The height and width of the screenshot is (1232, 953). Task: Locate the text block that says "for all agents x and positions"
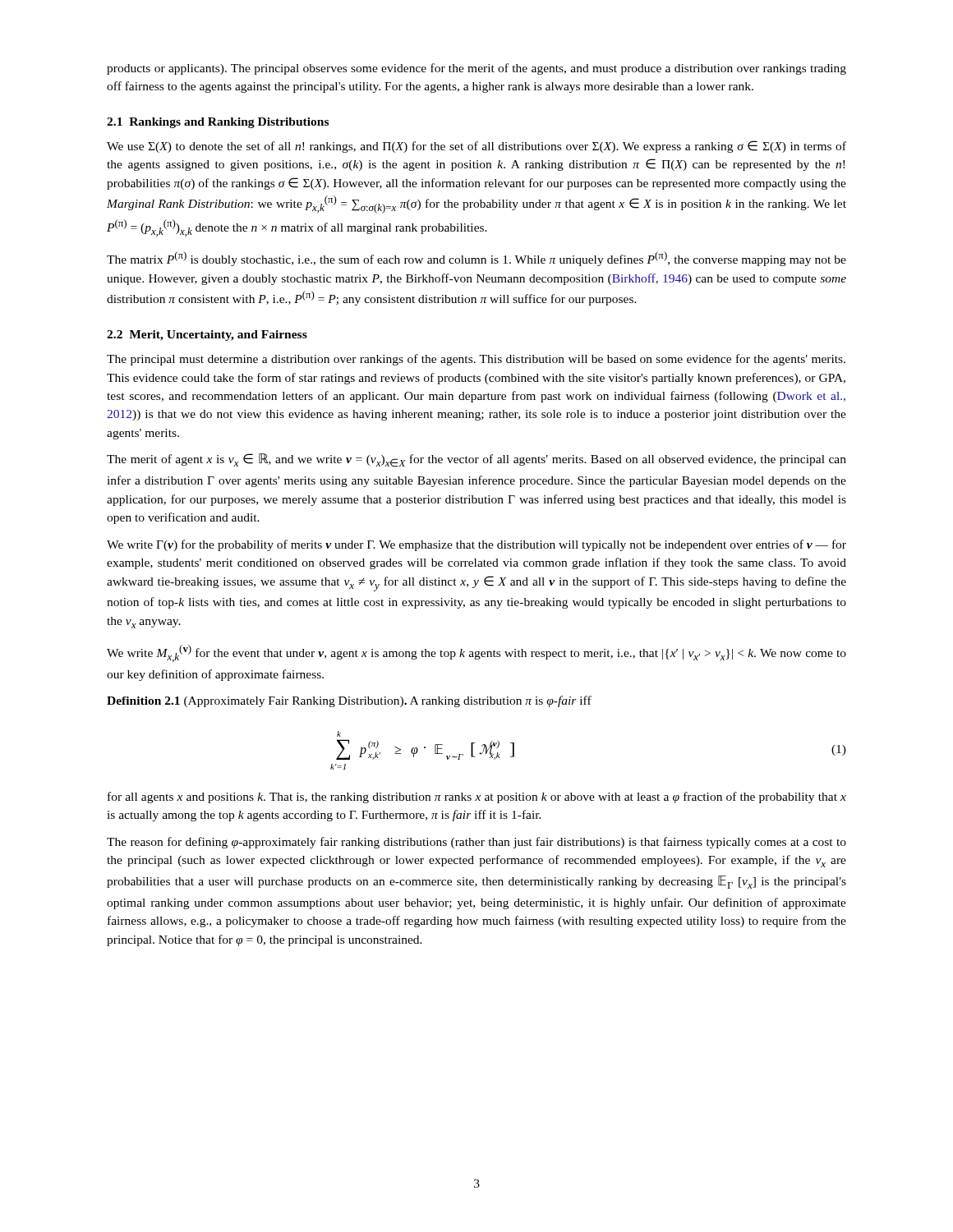(476, 806)
